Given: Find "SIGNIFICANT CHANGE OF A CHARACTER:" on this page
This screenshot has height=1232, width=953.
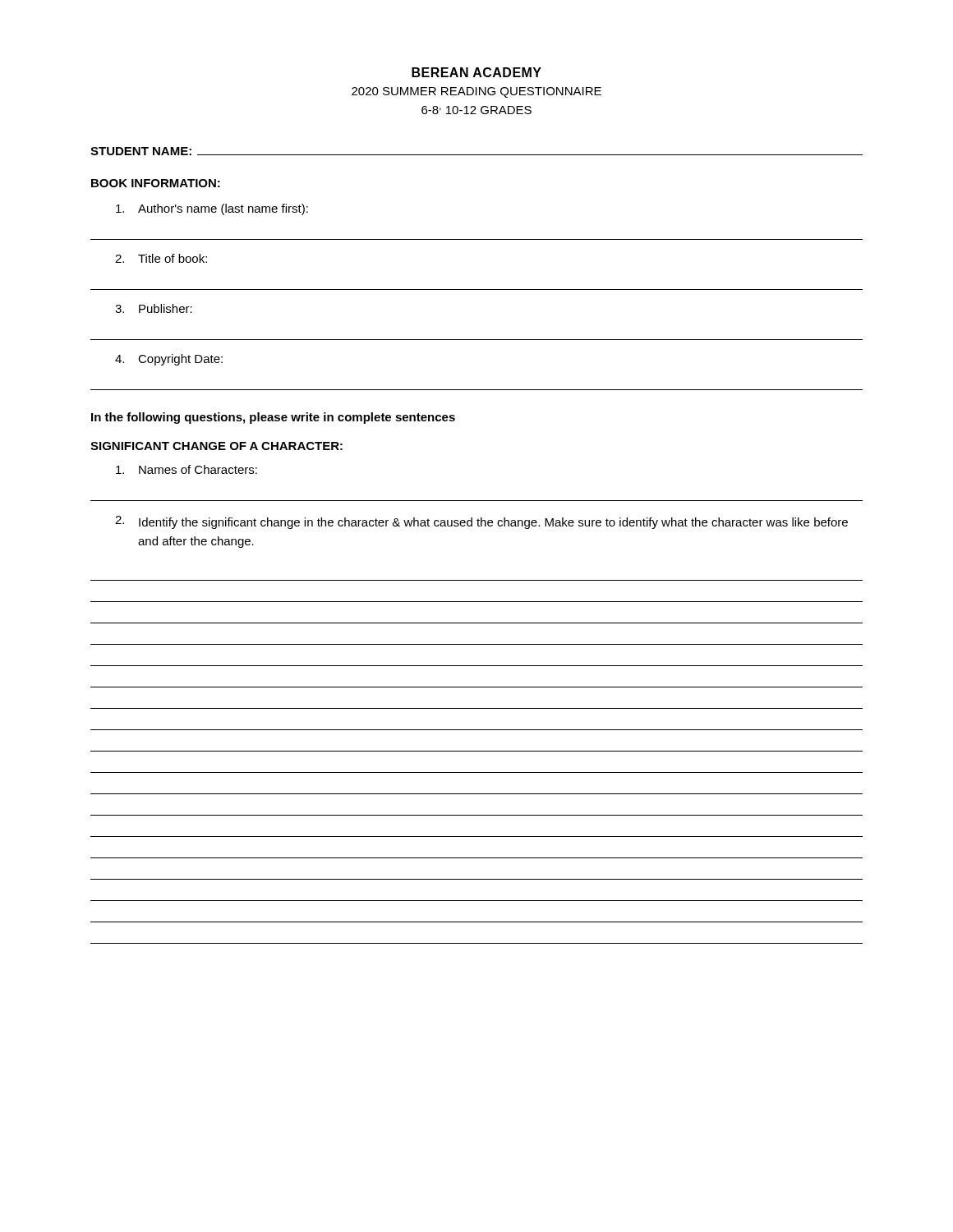Looking at the screenshot, I should point(217,446).
